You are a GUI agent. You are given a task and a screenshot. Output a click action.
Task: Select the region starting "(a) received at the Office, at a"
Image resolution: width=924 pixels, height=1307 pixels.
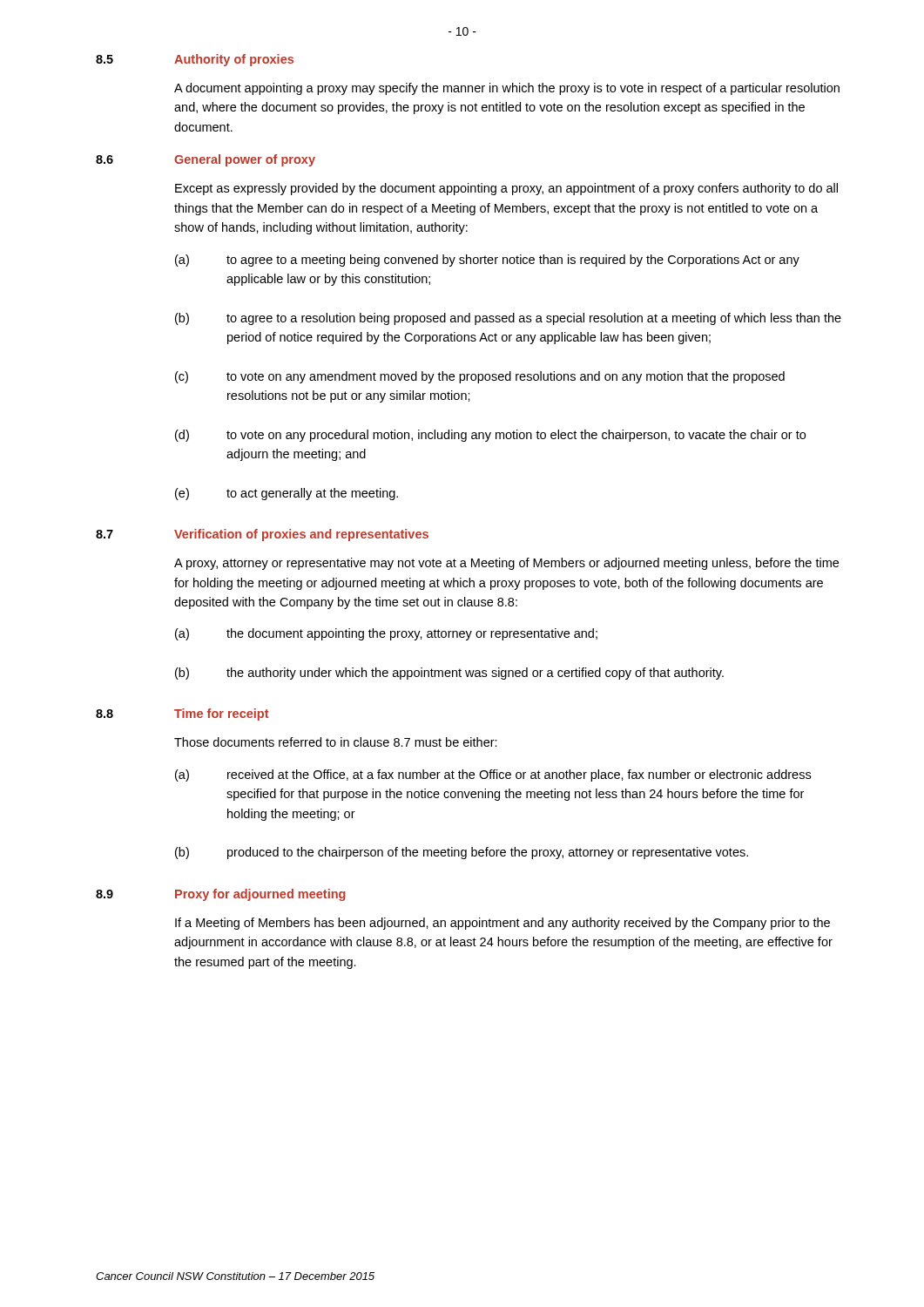pos(471,799)
